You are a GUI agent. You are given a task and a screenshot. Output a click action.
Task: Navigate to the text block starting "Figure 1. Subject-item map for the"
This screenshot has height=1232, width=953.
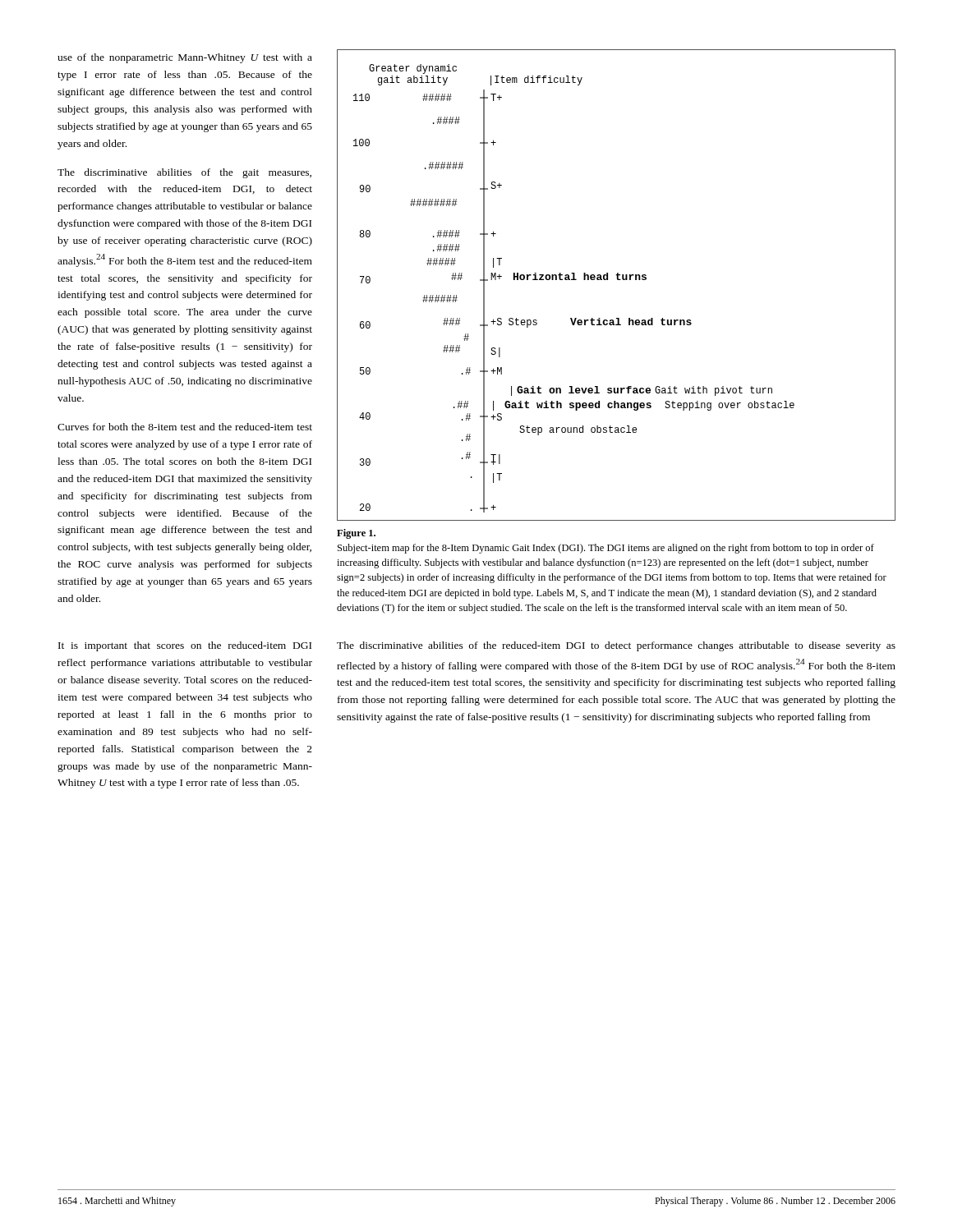612,570
